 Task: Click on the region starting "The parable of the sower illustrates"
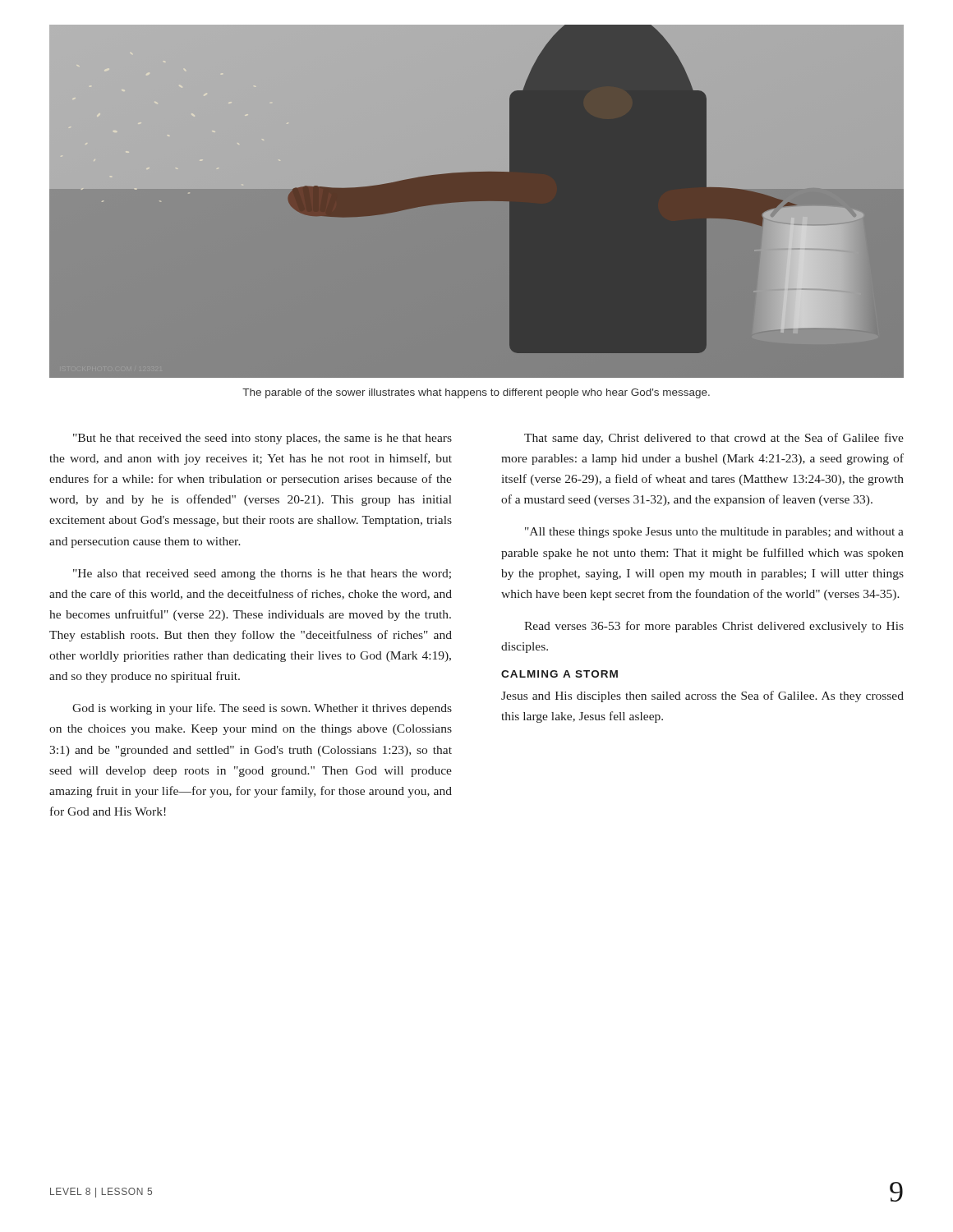point(476,392)
